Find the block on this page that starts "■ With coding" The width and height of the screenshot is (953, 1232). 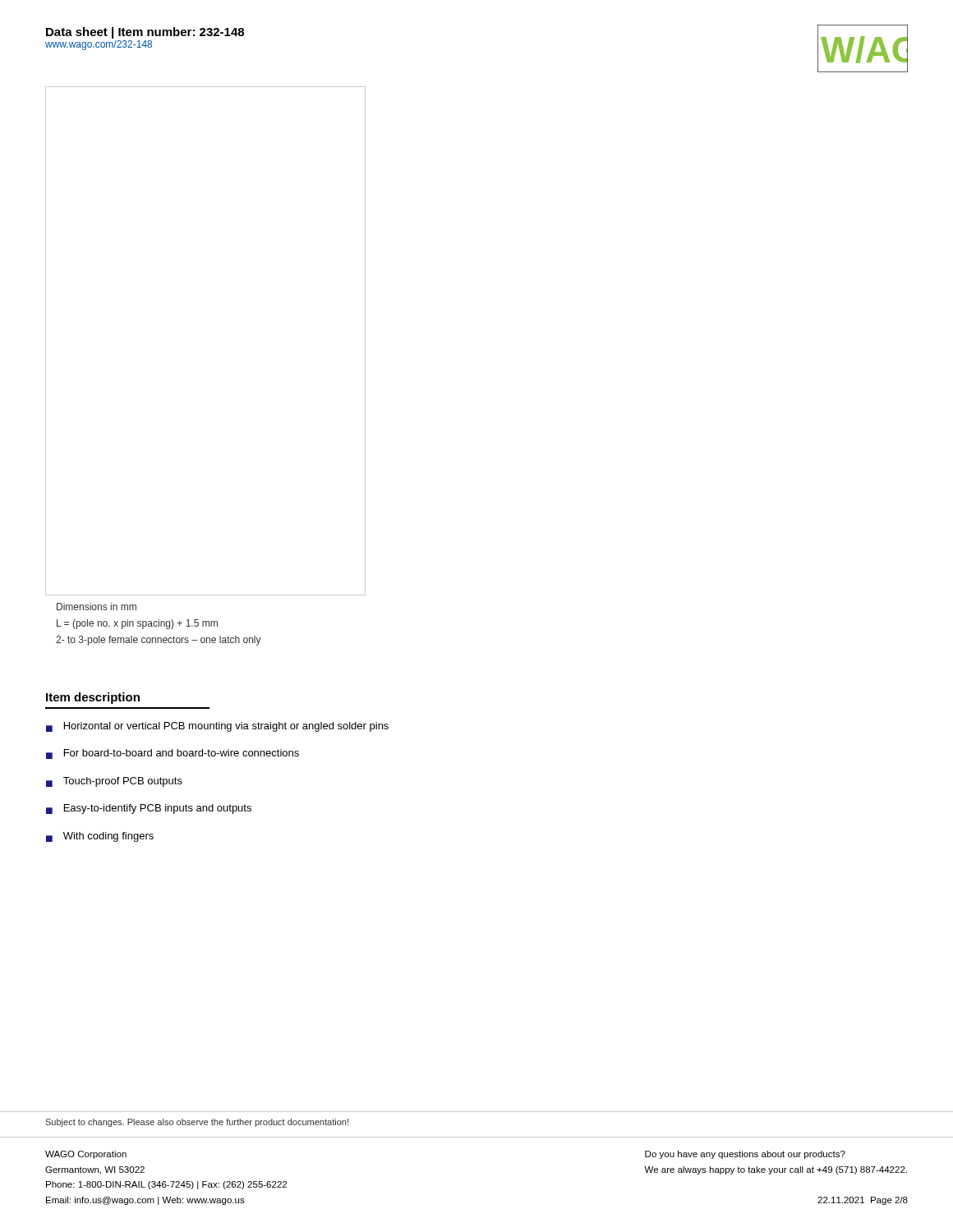(x=99, y=838)
